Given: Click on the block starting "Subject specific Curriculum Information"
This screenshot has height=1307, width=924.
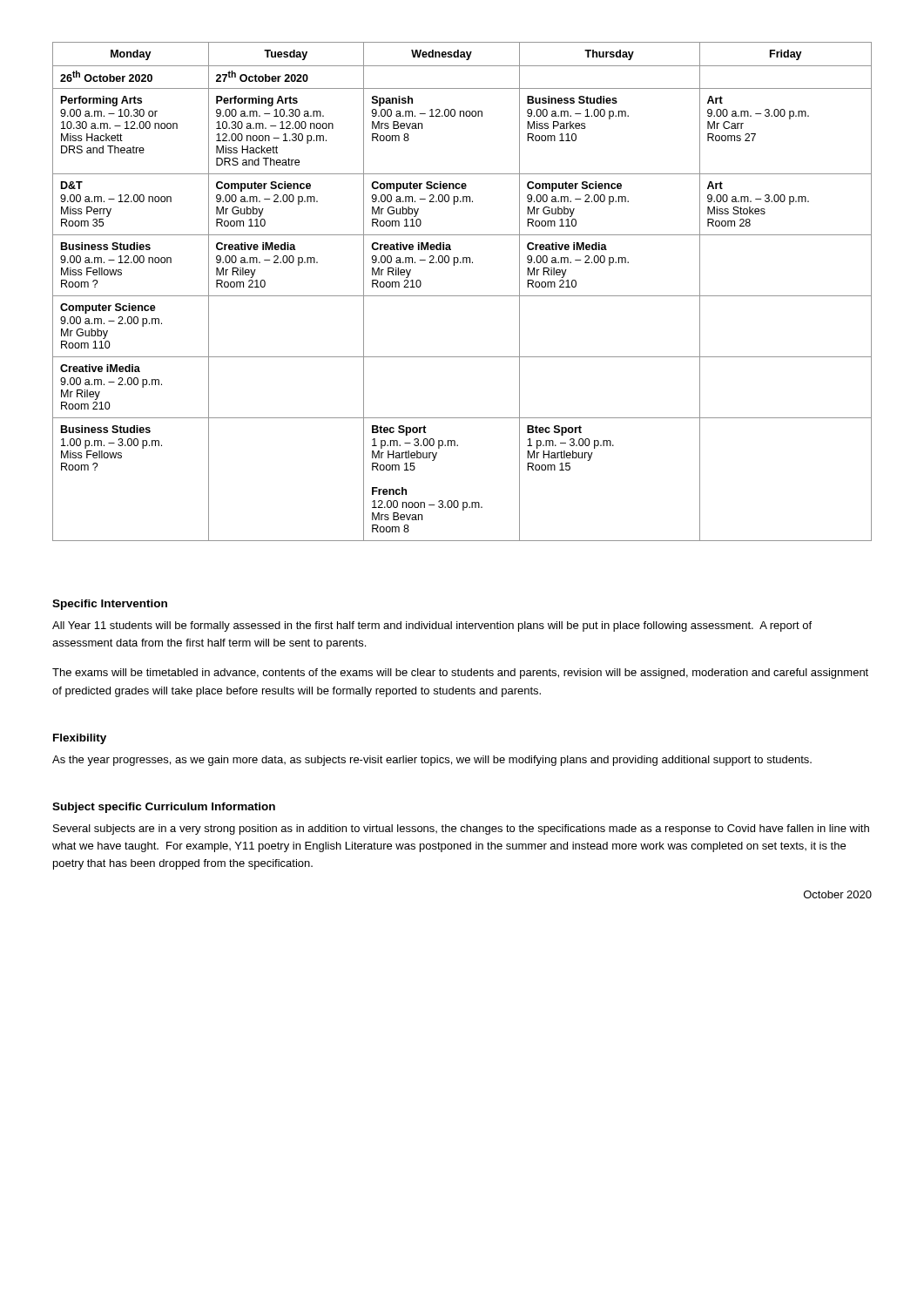Looking at the screenshot, I should (x=164, y=806).
